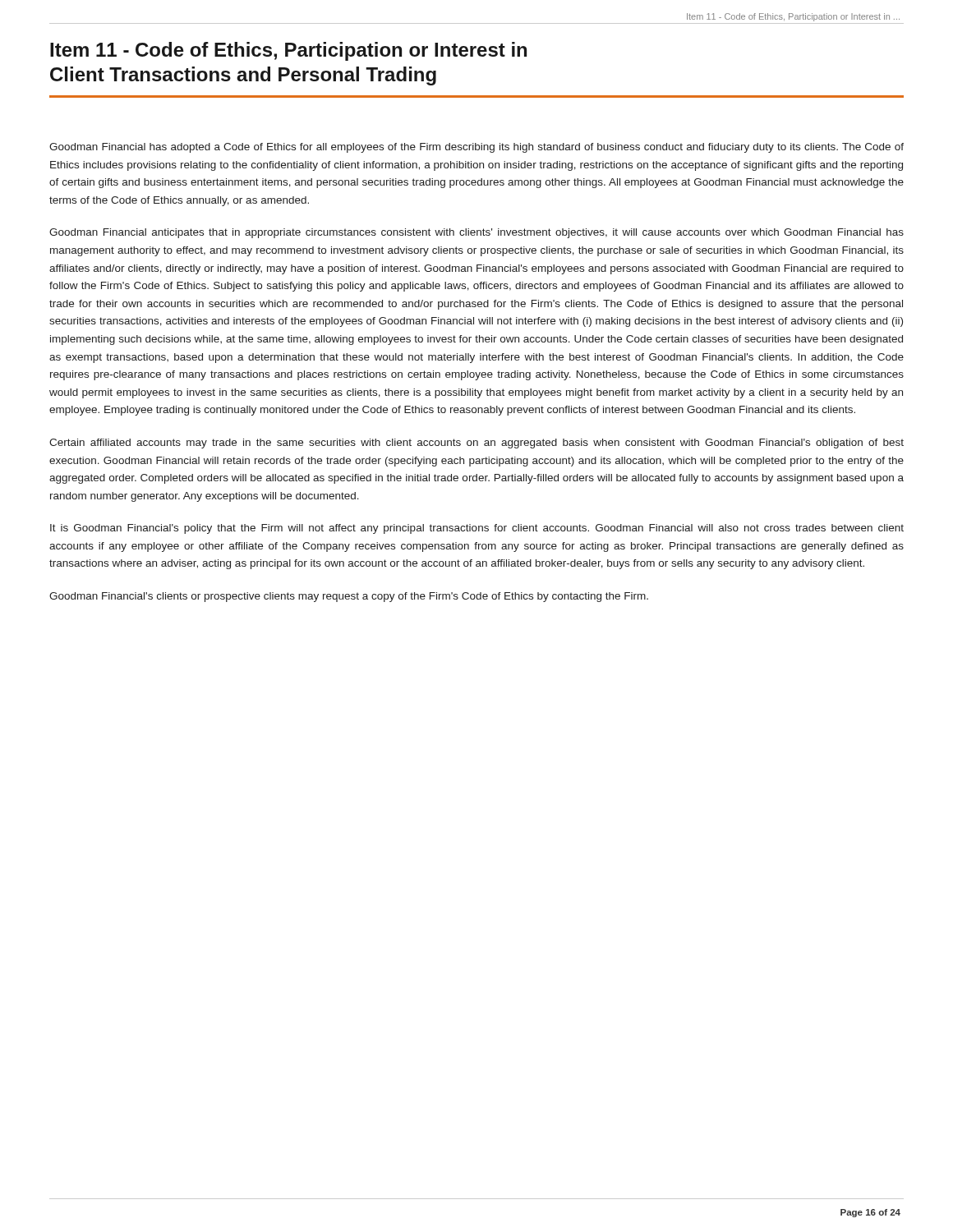This screenshot has height=1232, width=953.
Task: Point to the block starting "Goodman Financial's clients or prospective clients may"
Action: 349,596
